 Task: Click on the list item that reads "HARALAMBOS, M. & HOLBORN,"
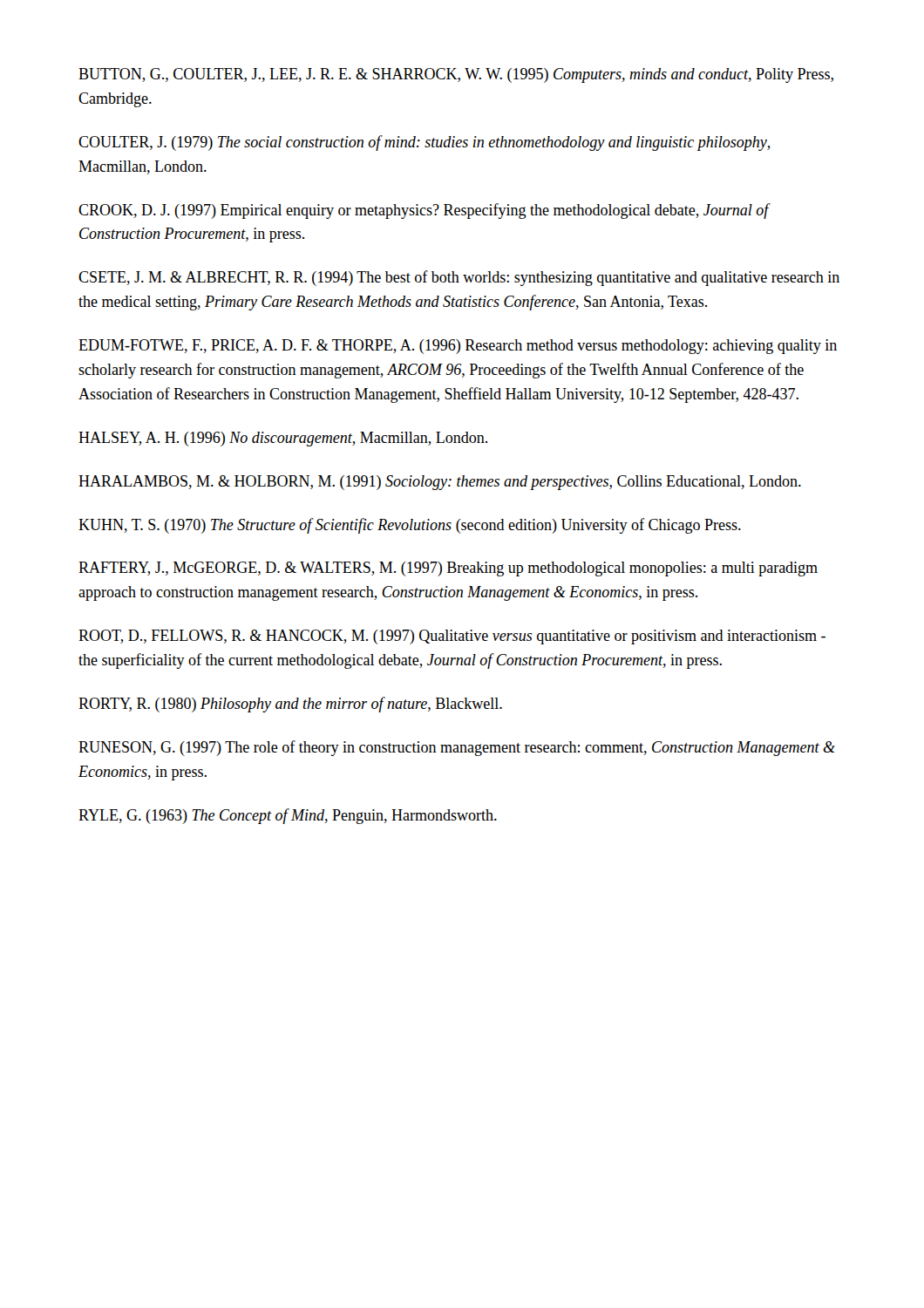coord(440,481)
